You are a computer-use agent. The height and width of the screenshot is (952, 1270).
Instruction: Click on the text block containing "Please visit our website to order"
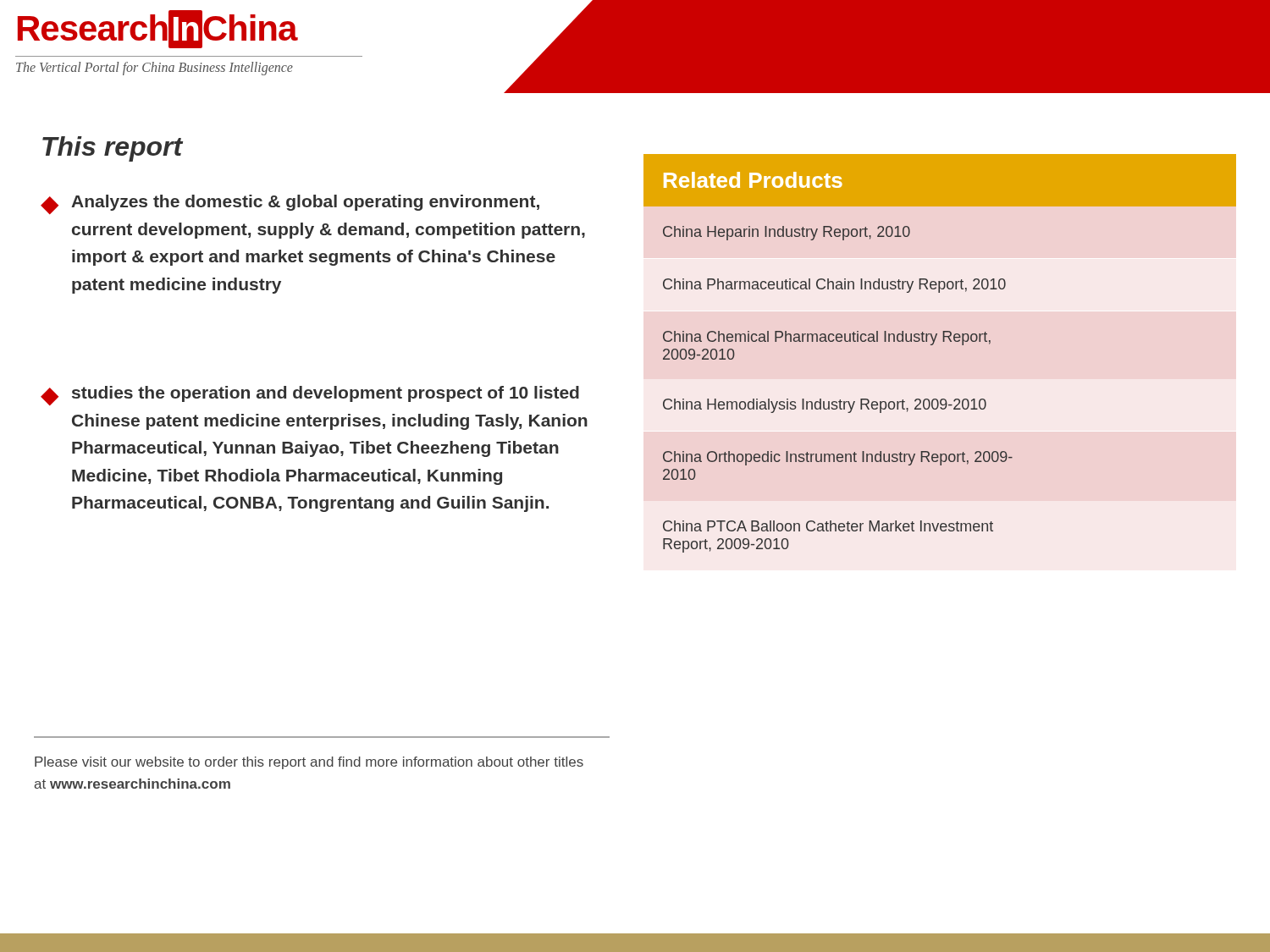tap(309, 773)
